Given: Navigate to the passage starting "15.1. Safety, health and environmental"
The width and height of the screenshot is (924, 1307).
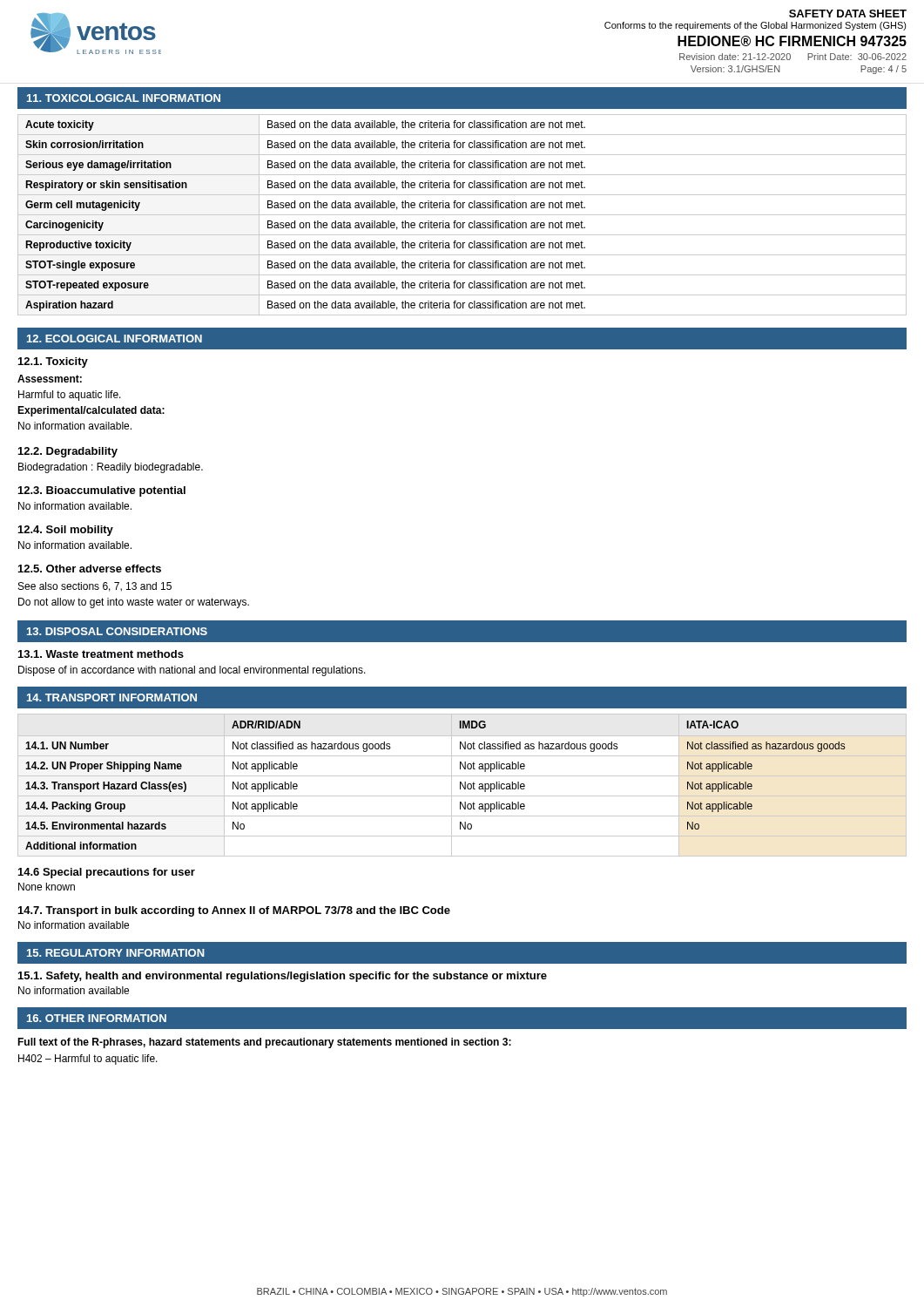Looking at the screenshot, I should pos(282,975).
